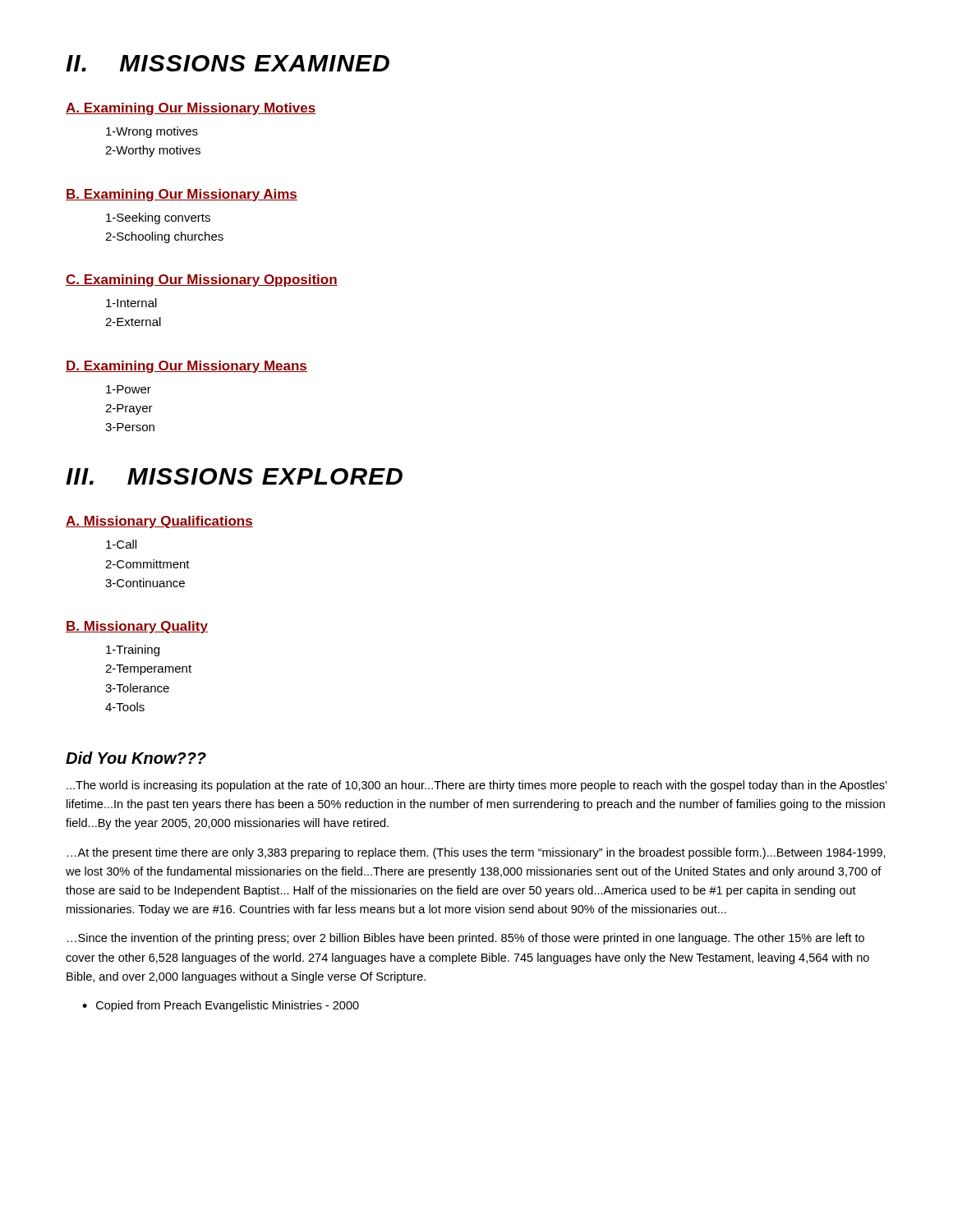Find the section header containing "C. Examining Our"
Screen dimensions: 1232x953
point(202,280)
